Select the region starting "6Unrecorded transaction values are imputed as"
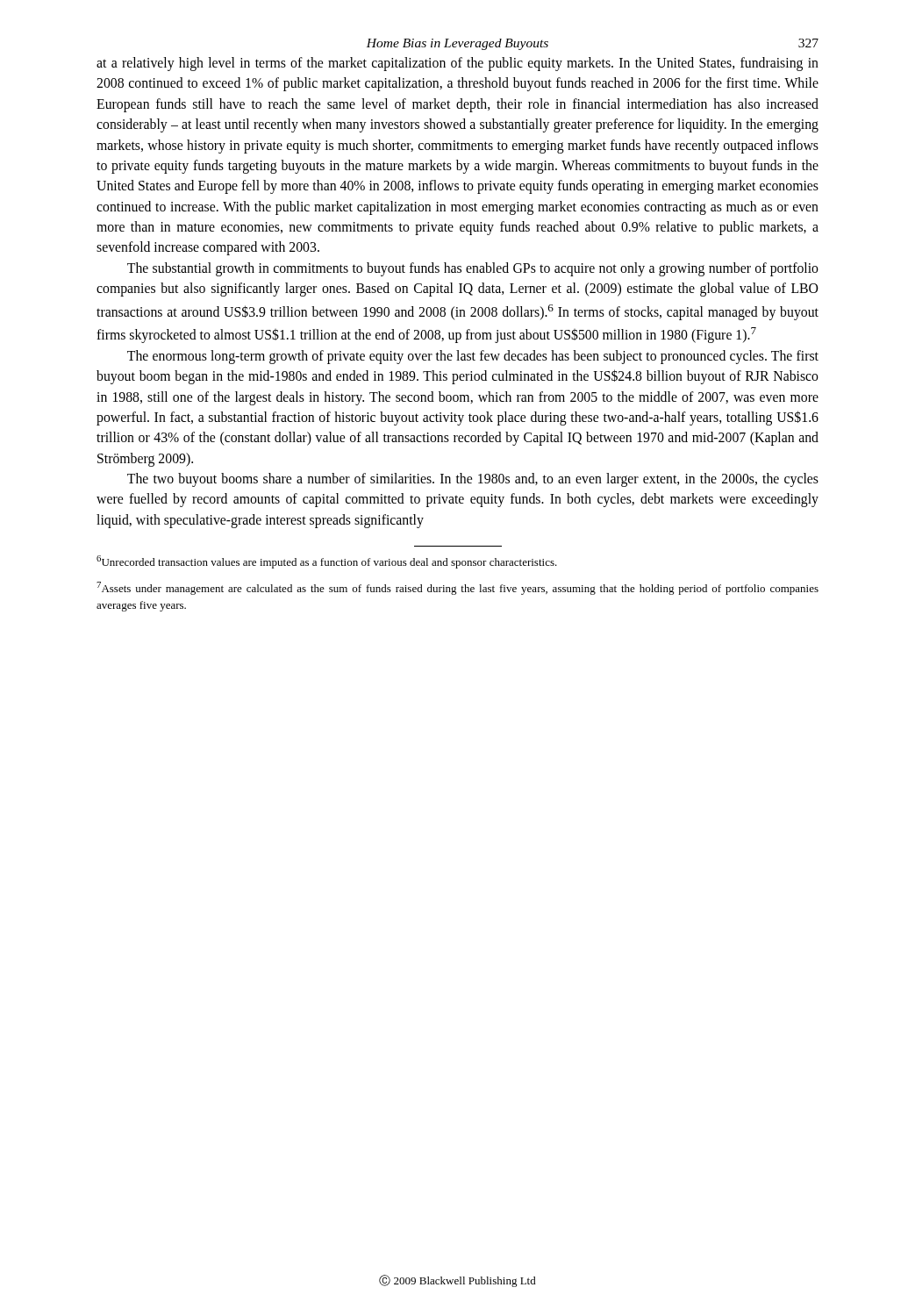The height and width of the screenshot is (1316, 915). pos(327,561)
